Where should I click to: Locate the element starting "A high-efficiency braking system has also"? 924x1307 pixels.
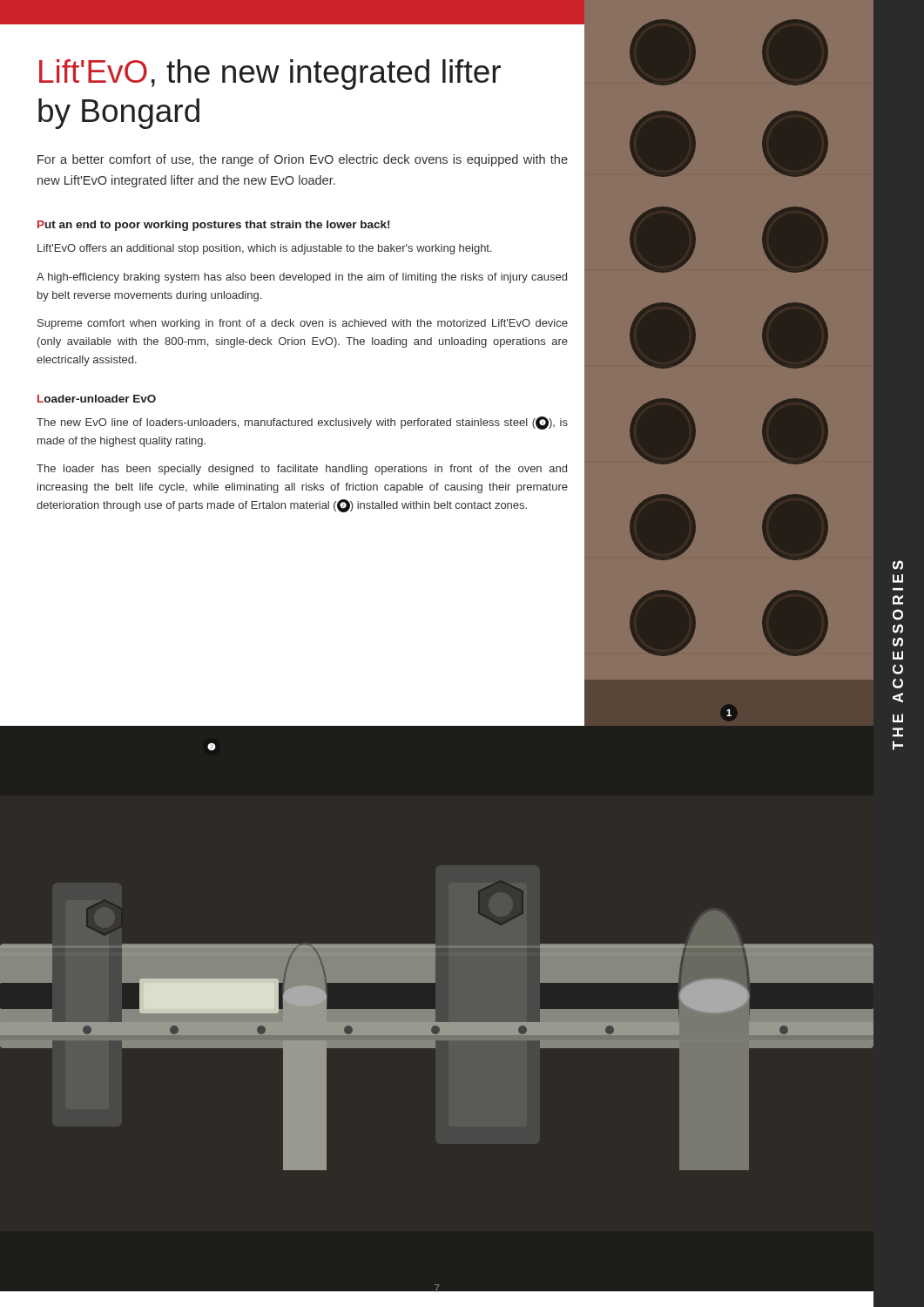[x=302, y=286]
